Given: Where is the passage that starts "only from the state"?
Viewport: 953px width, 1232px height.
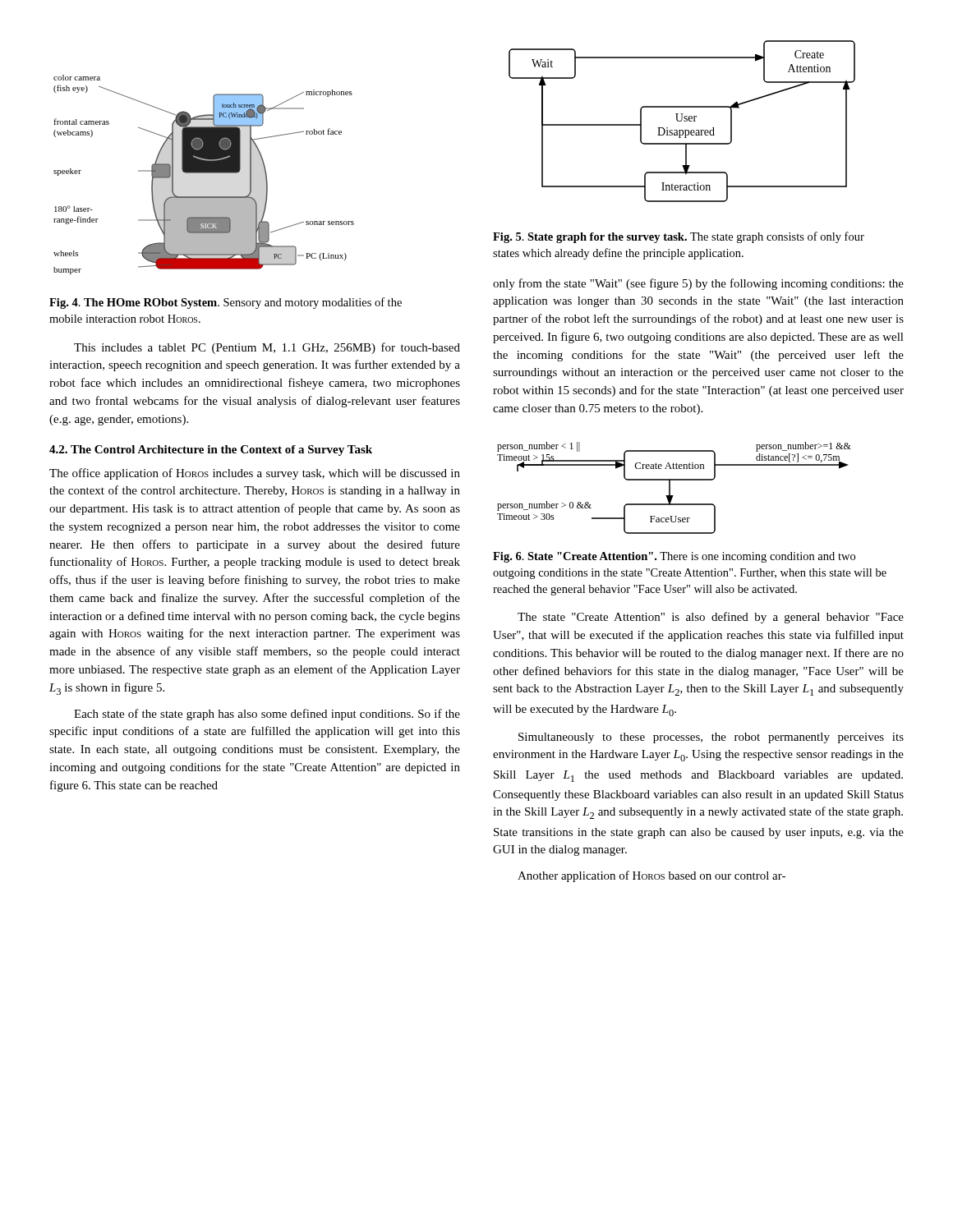Looking at the screenshot, I should tap(698, 346).
